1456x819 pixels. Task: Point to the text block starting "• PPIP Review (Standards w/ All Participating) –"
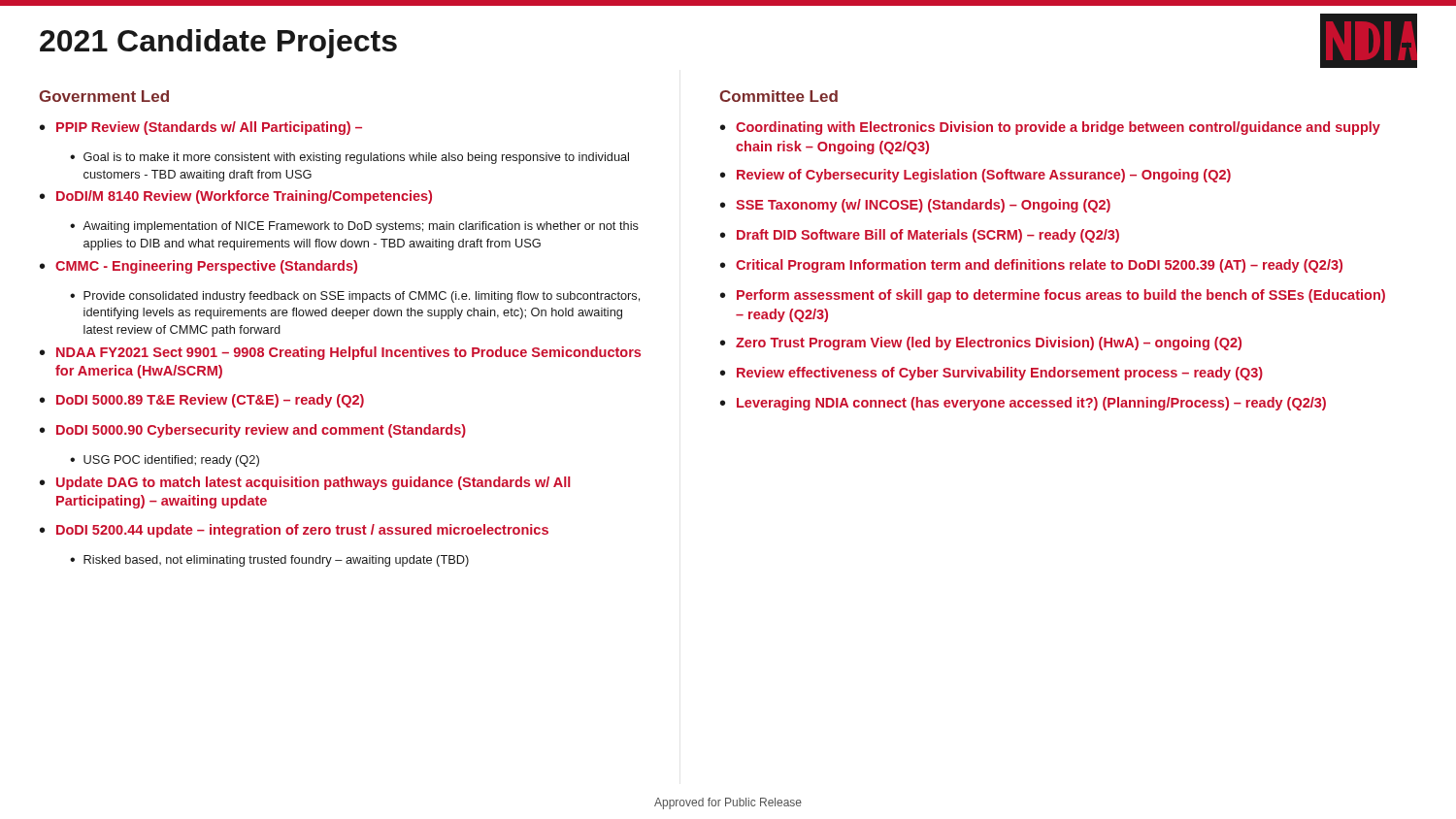201,129
